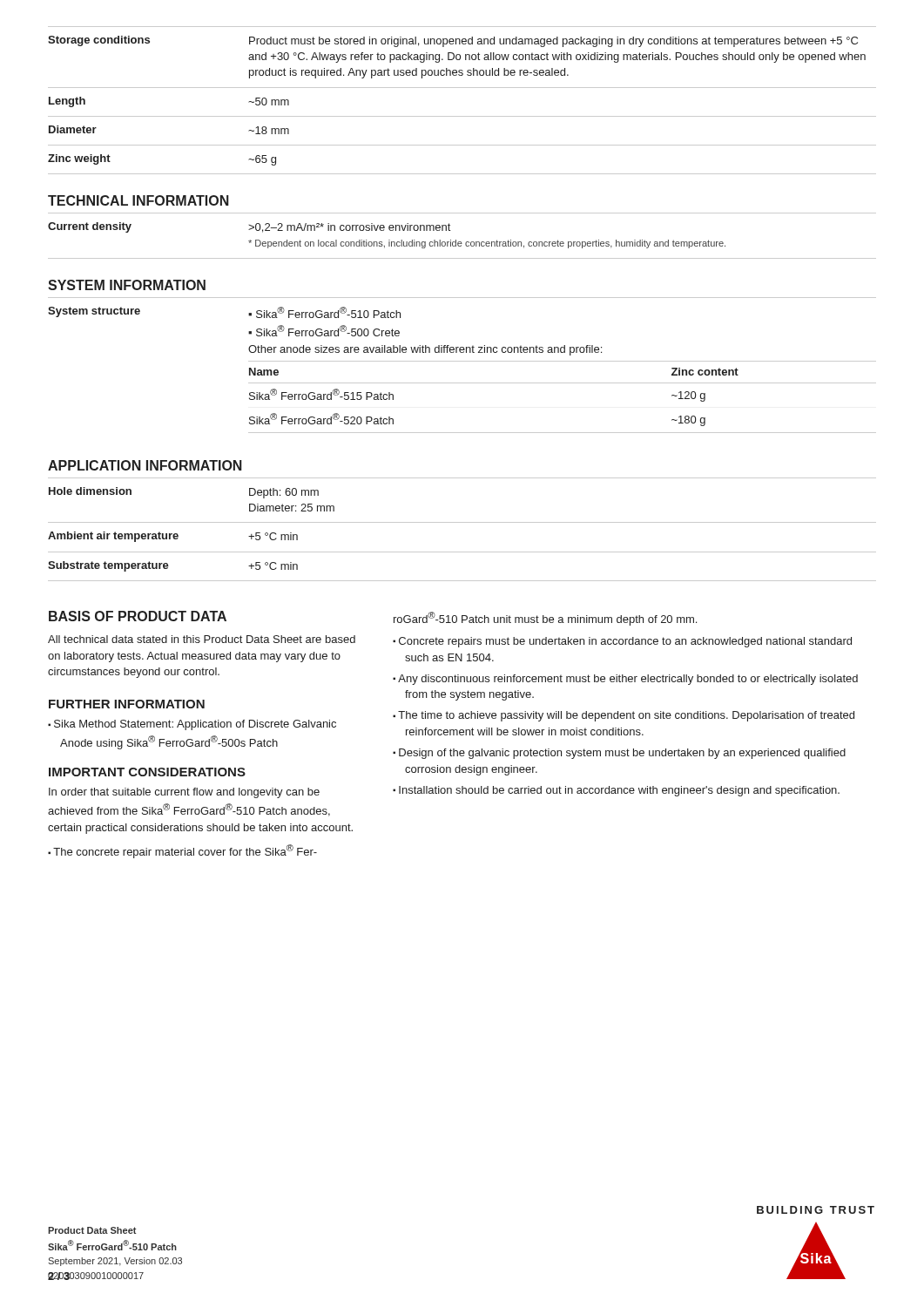Select the section header with the text "SYSTEM INFORMATION"
The image size is (924, 1307).
[x=127, y=285]
